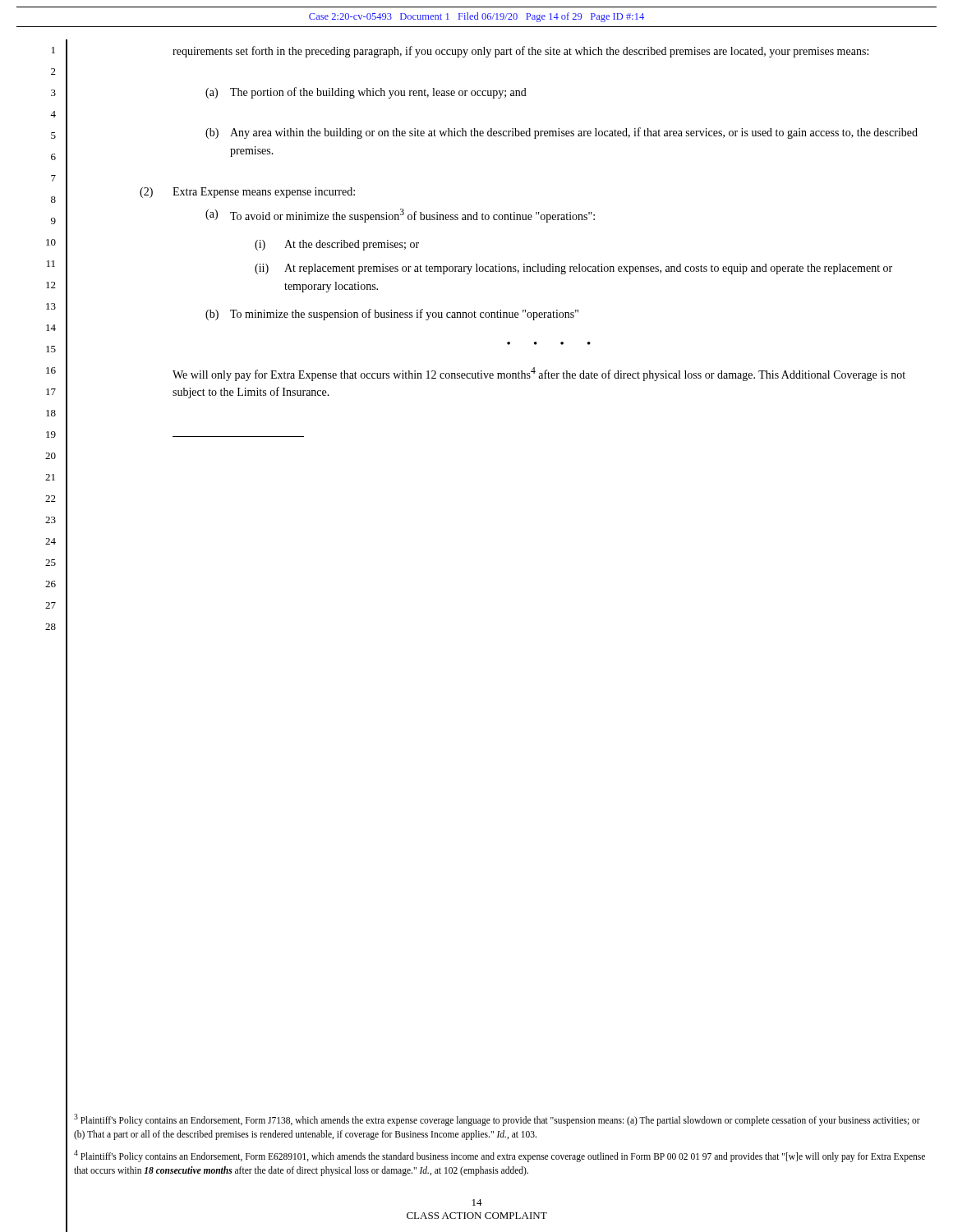
Task: Point to the block starting "requirements set forth in the preceding paragraph,"
Action: [x=521, y=51]
